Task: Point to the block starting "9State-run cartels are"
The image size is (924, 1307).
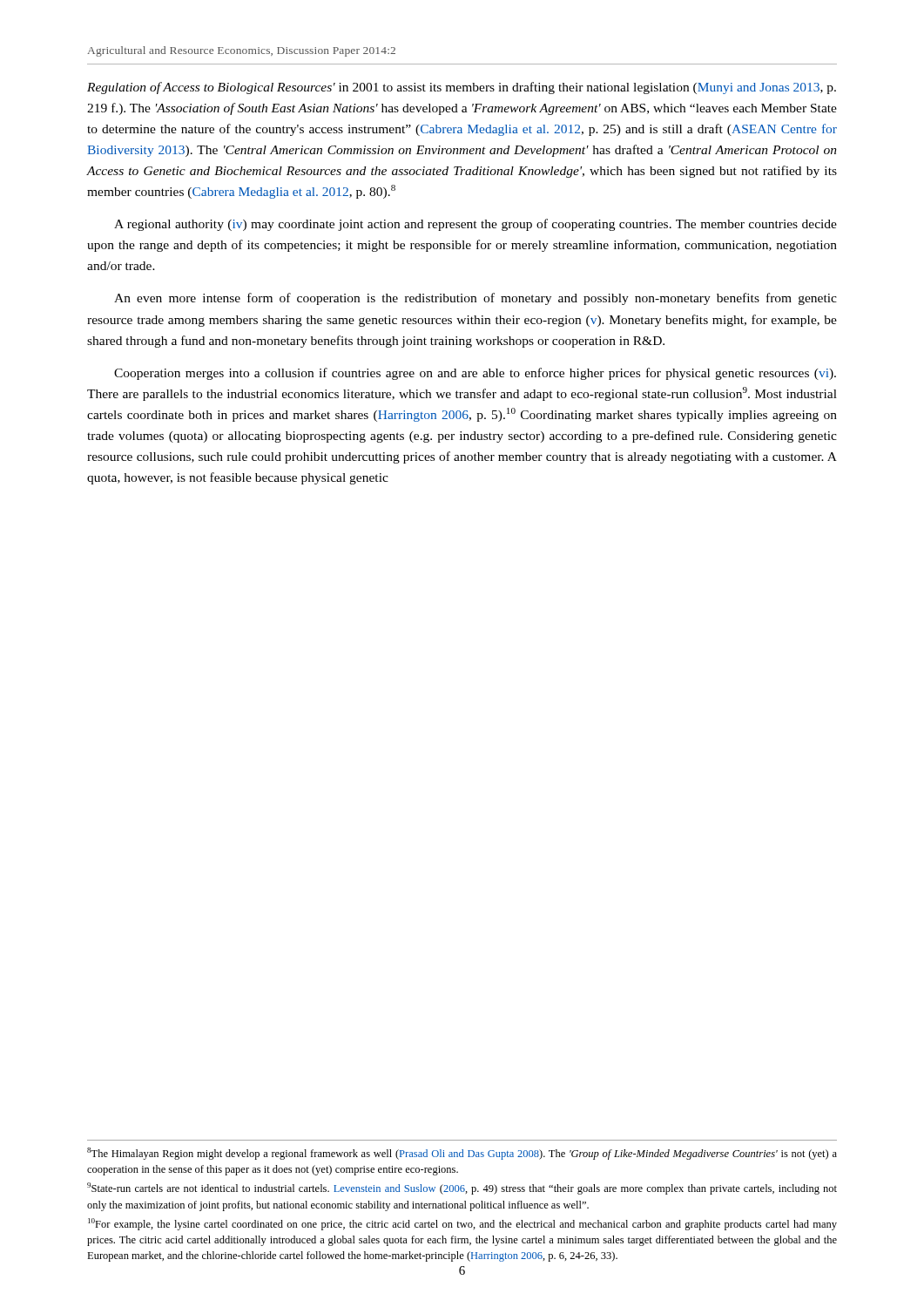Action: (x=462, y=1196)
